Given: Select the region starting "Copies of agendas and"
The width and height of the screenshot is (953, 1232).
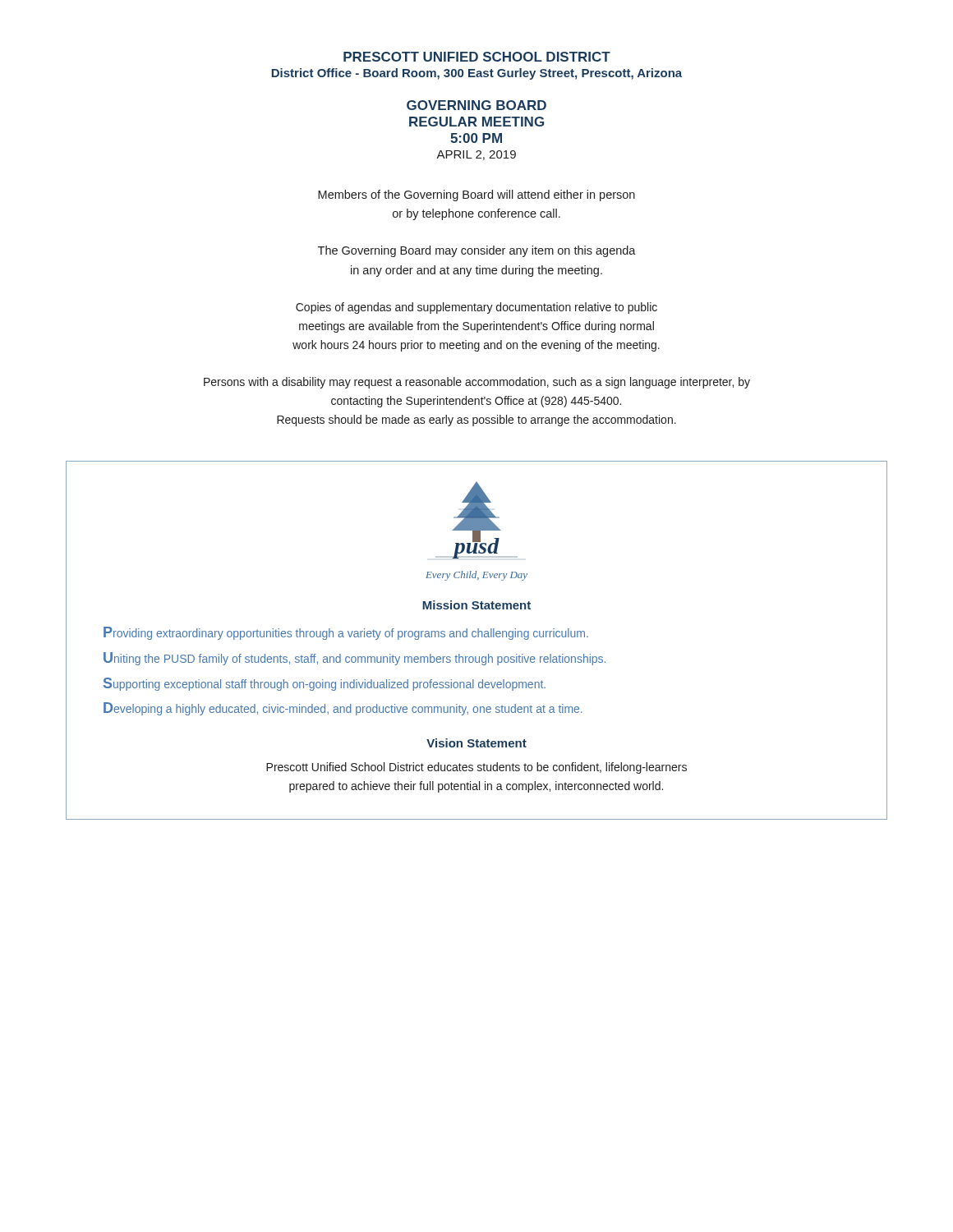Looking at the screenshot, I should pos(476,326).
